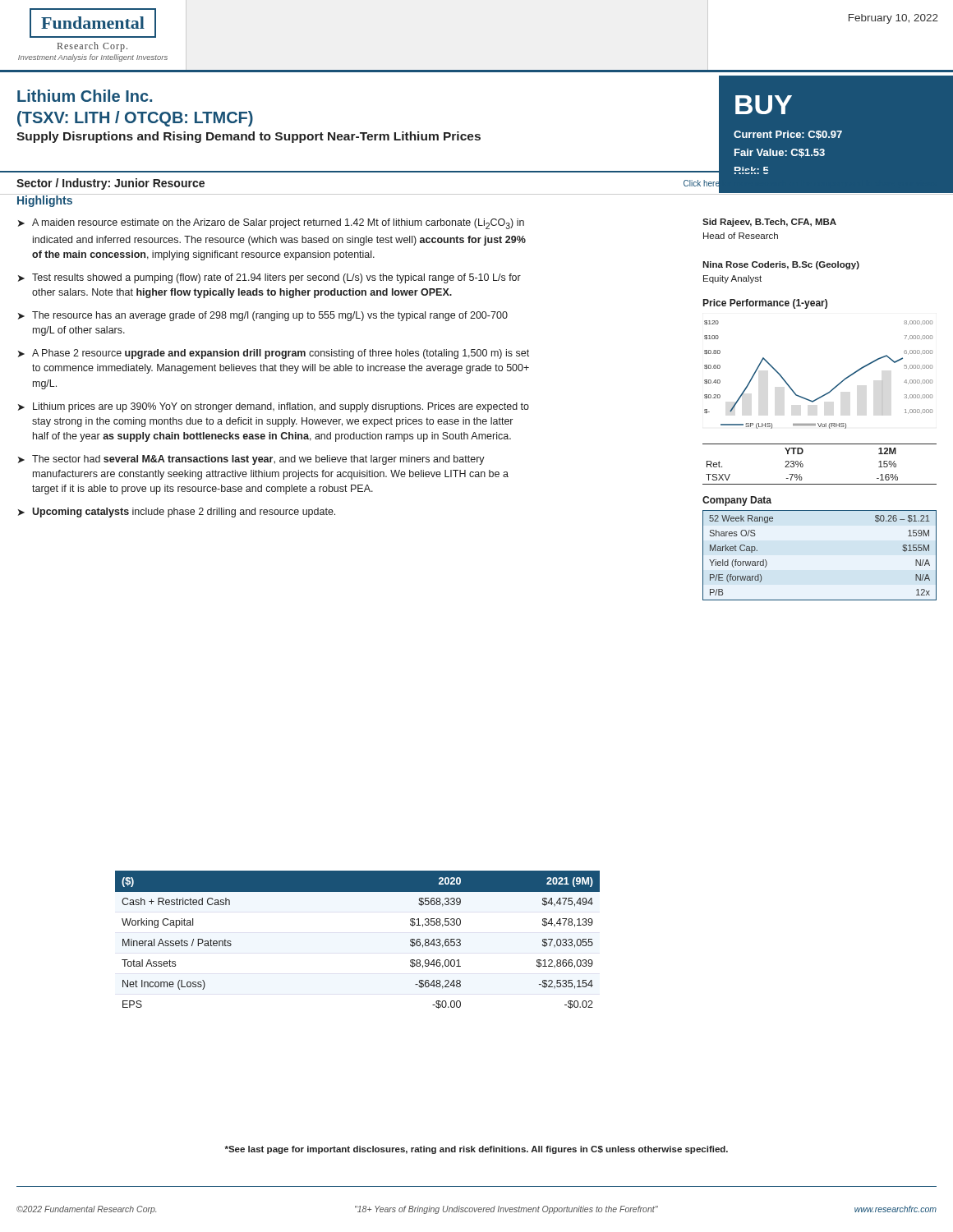Select the list item with the text "➤ The resource has"
The height and width of the screenshot is (1232, 953).
click(x=273, y=323)
